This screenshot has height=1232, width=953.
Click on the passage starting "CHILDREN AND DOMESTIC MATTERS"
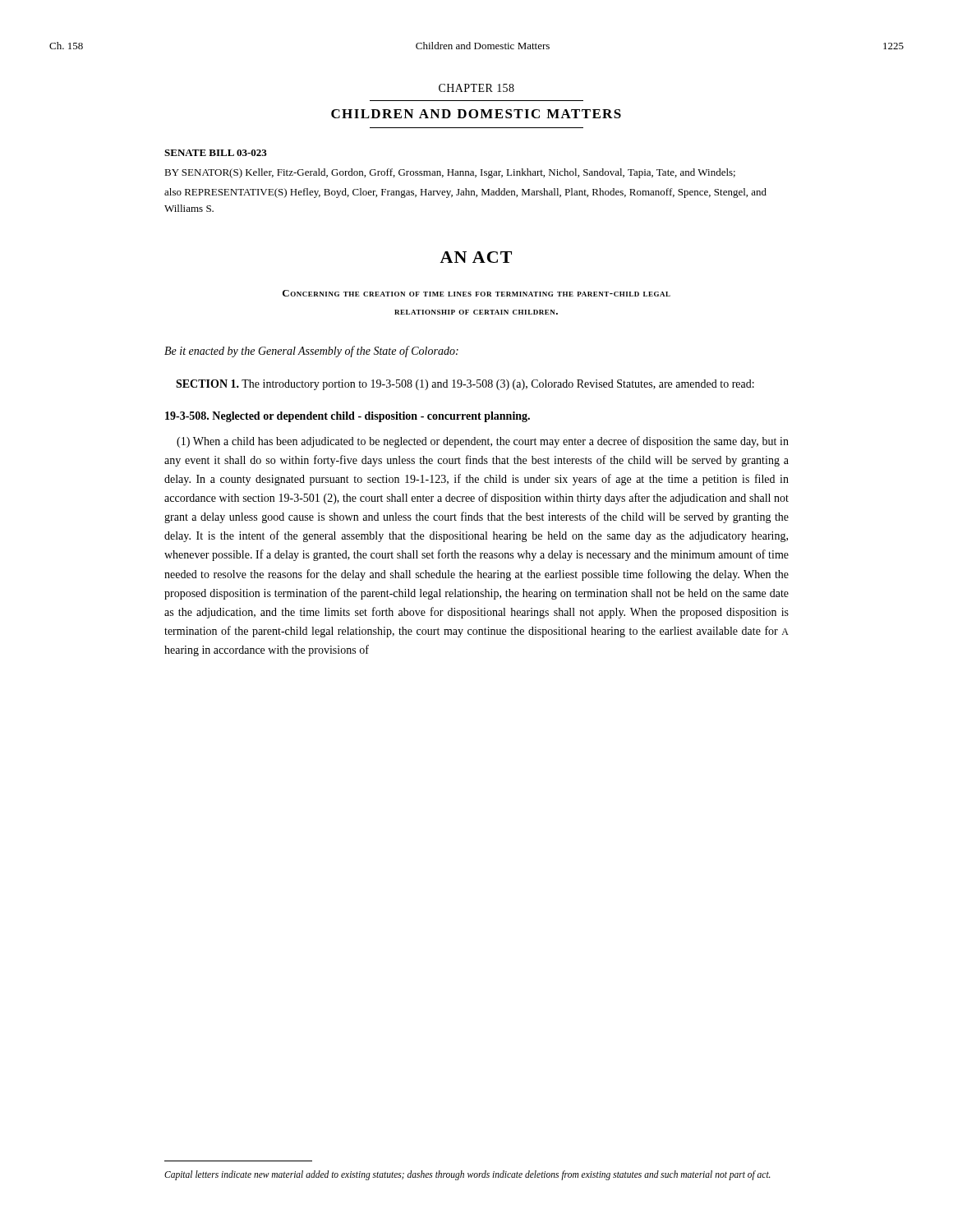[x=476, y=114]
